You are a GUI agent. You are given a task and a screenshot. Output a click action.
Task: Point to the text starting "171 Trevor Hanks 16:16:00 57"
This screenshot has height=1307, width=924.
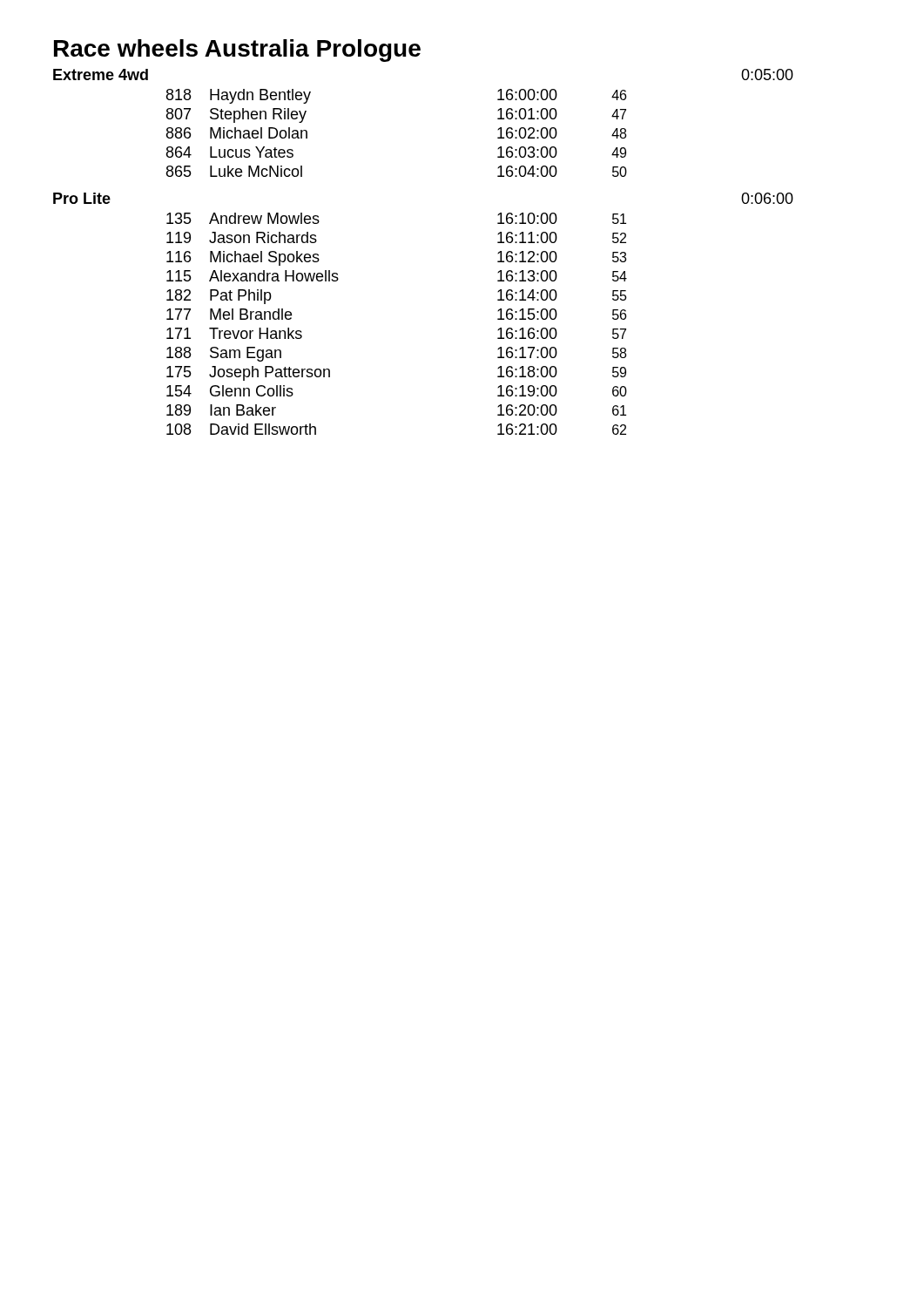(178, 333)
